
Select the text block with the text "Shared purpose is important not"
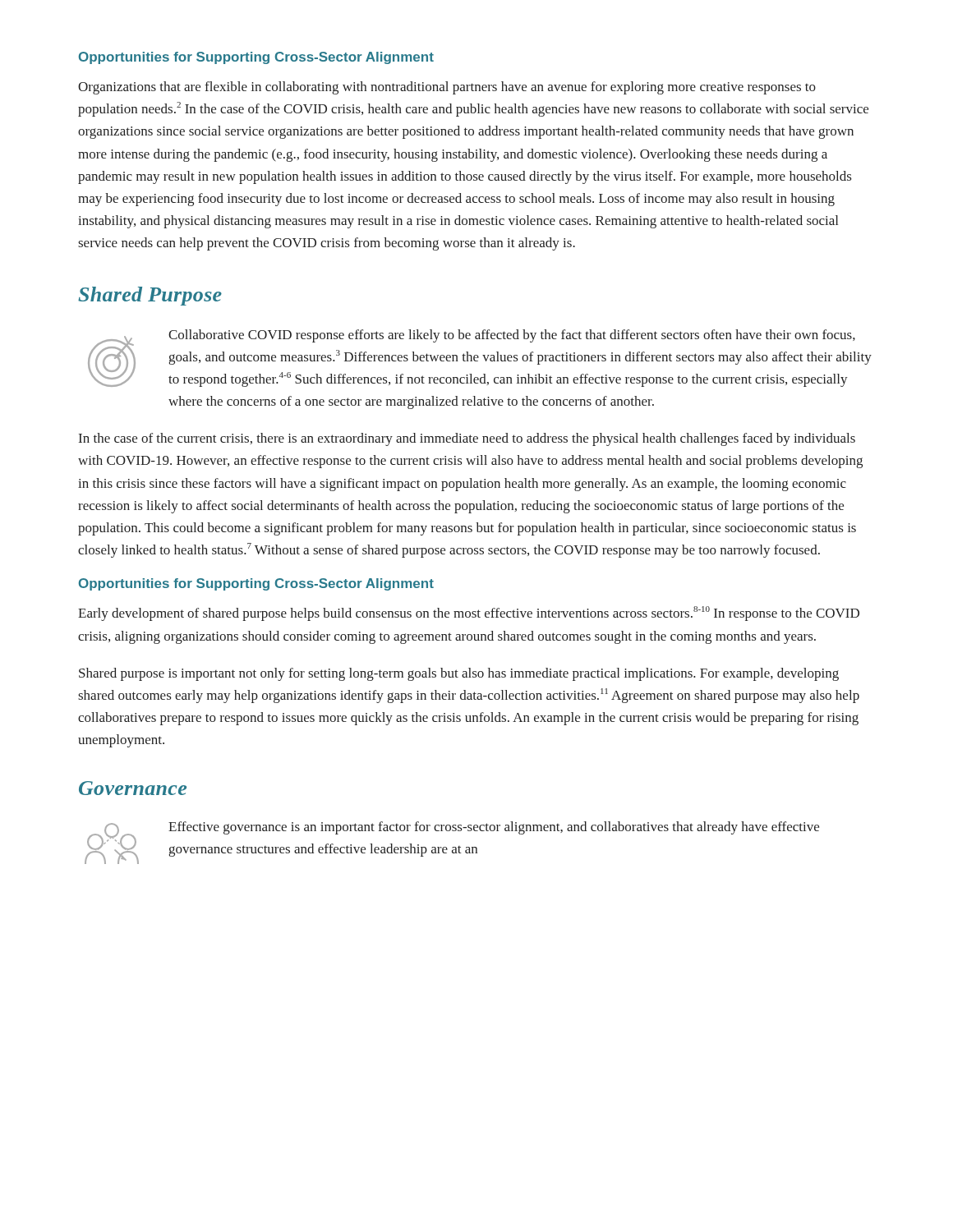click(469, 706)
